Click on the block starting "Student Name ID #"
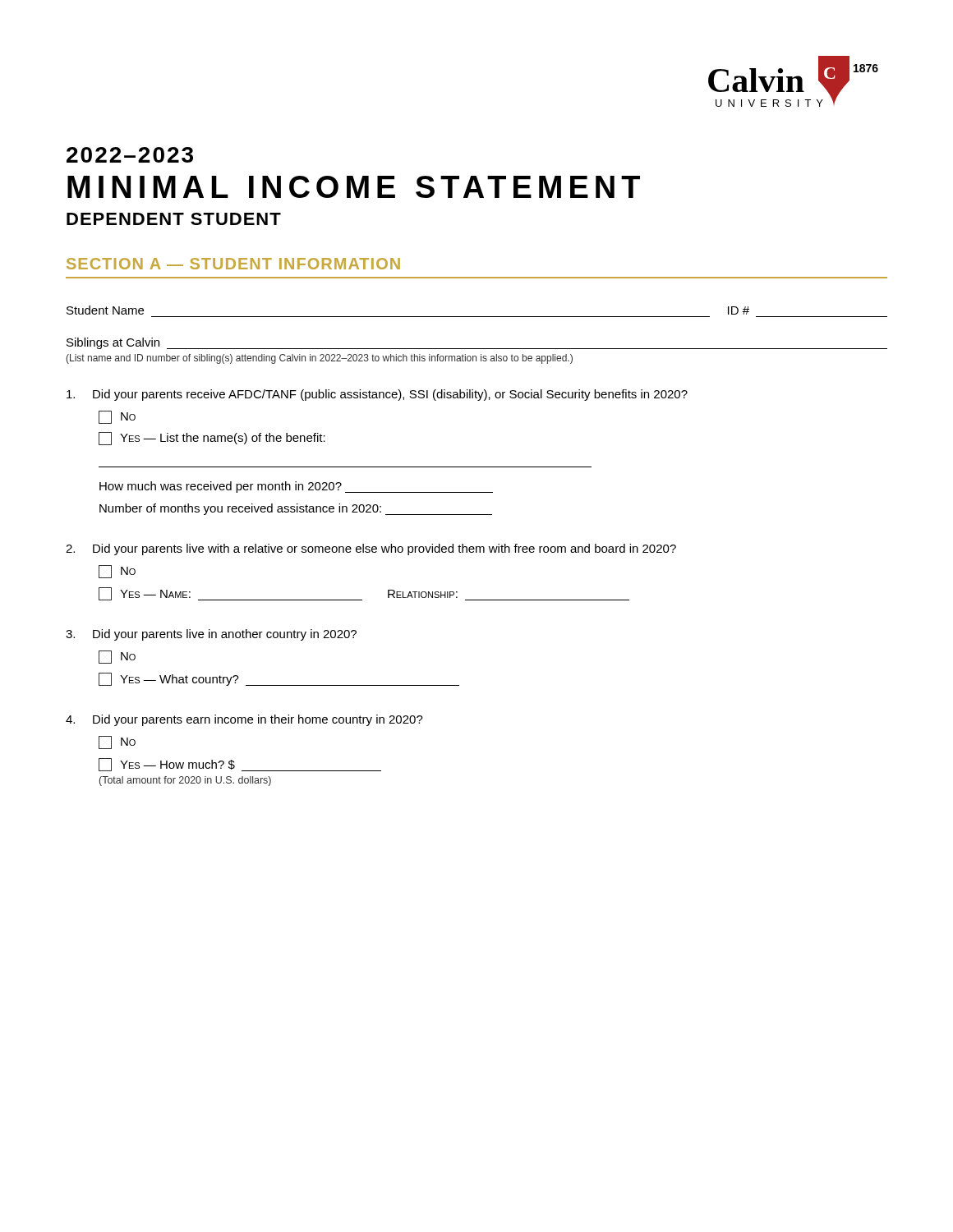The image size is (953, 1232). 476,309
